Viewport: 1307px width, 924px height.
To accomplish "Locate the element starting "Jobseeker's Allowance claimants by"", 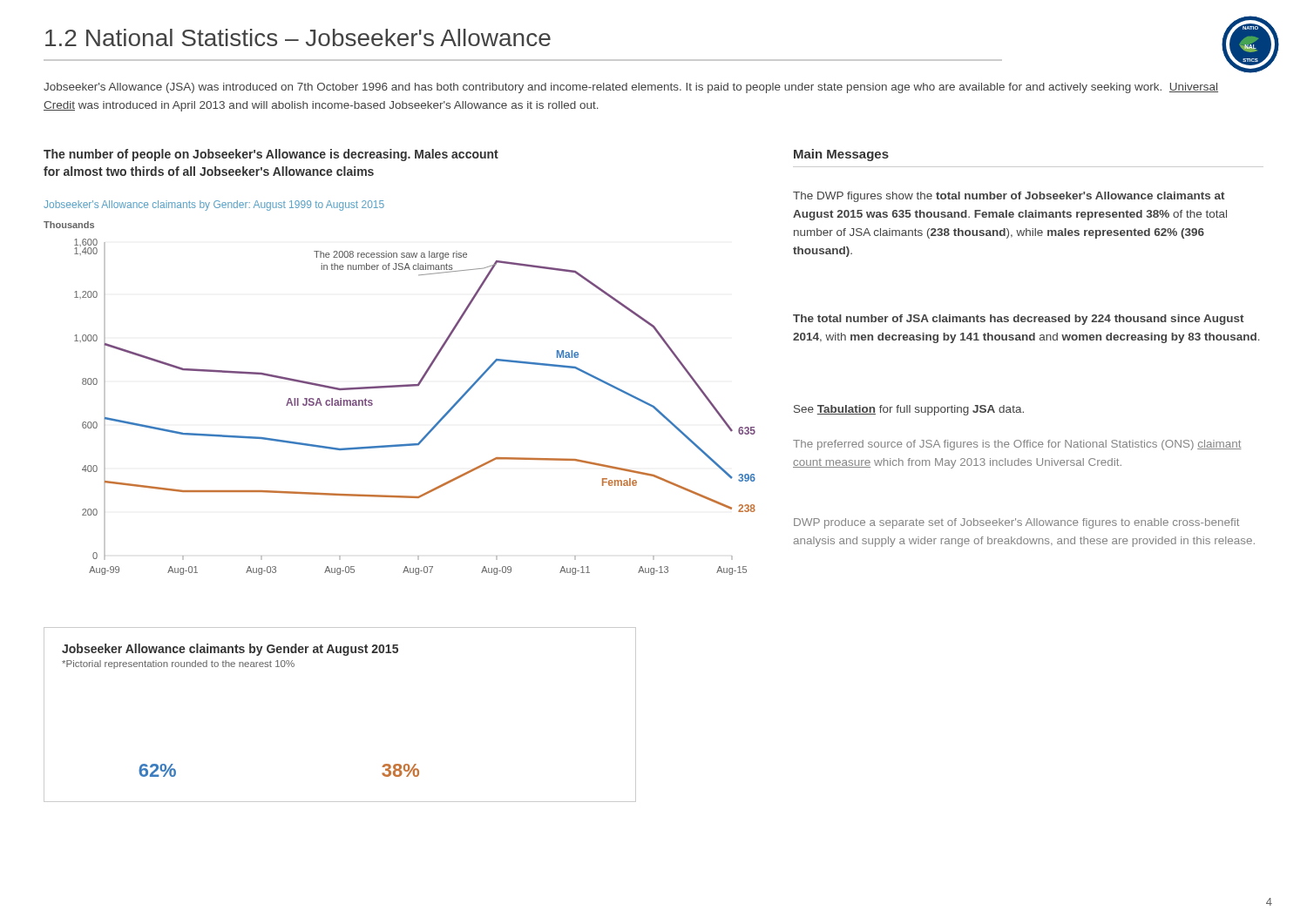I will [x=214, y=205].
